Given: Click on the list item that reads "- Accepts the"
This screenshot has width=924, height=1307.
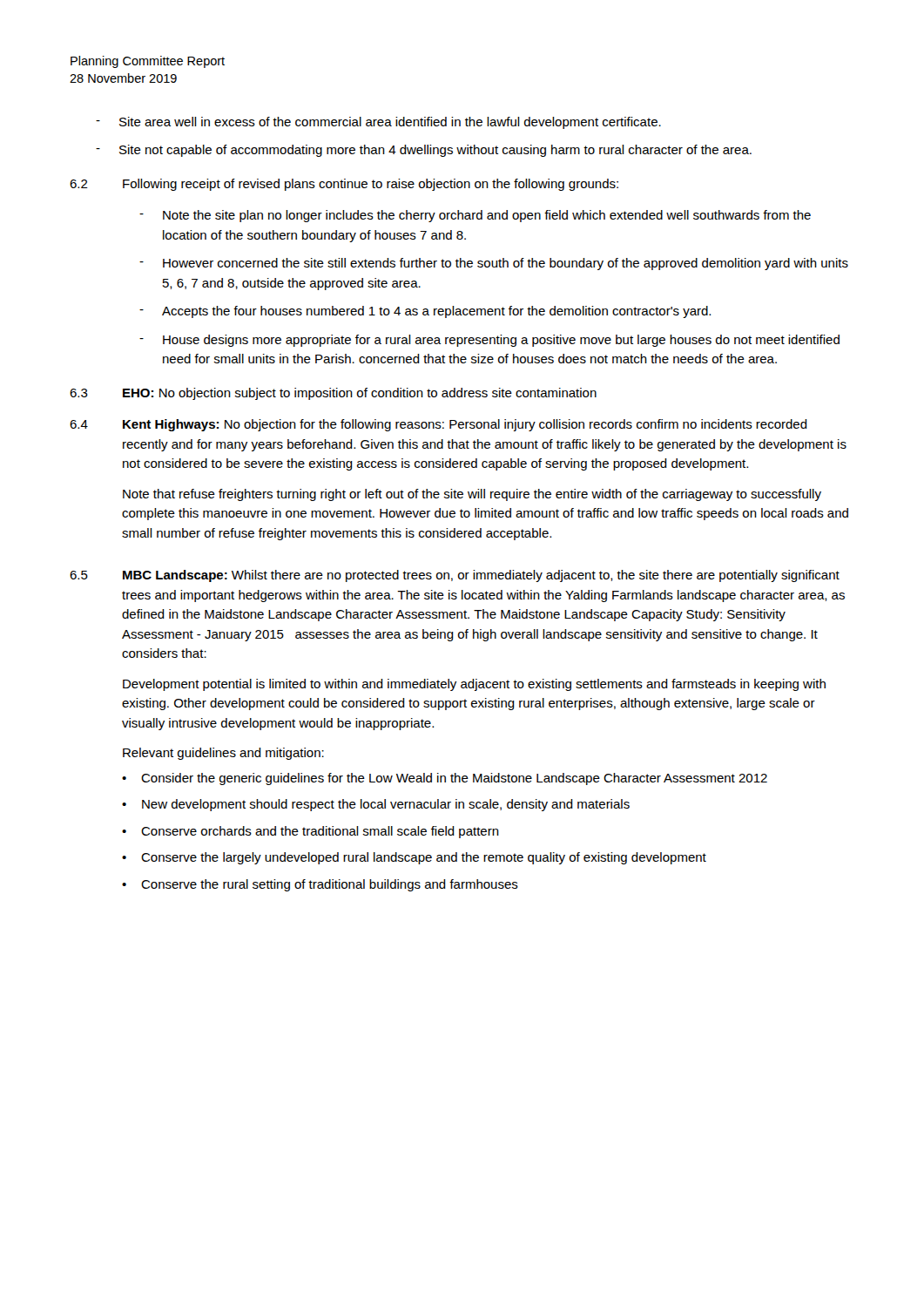Looking at the screenshot, I should pos(497,311).
